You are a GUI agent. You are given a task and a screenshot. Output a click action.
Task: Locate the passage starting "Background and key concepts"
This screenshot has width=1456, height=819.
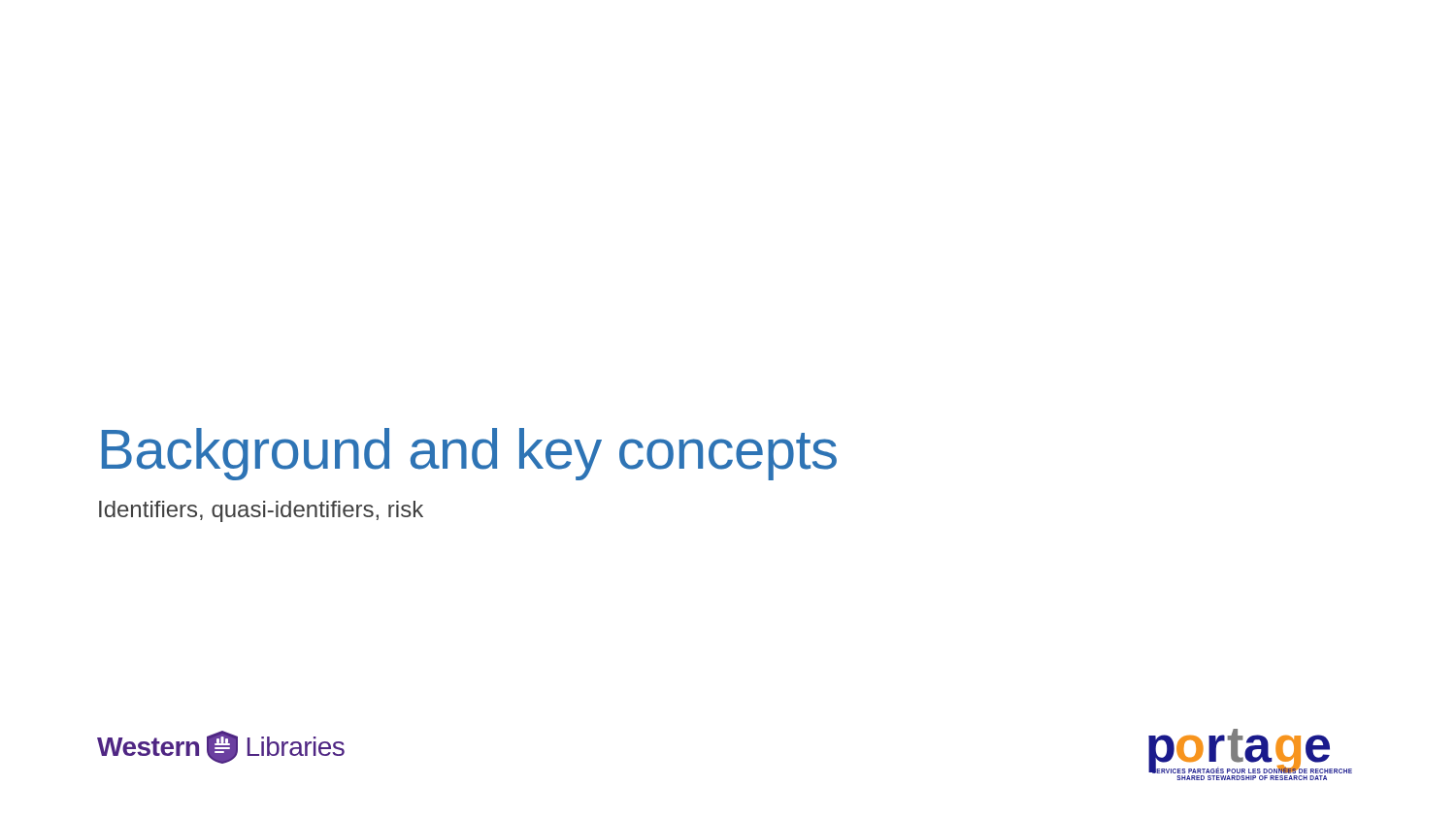[468, 450]
